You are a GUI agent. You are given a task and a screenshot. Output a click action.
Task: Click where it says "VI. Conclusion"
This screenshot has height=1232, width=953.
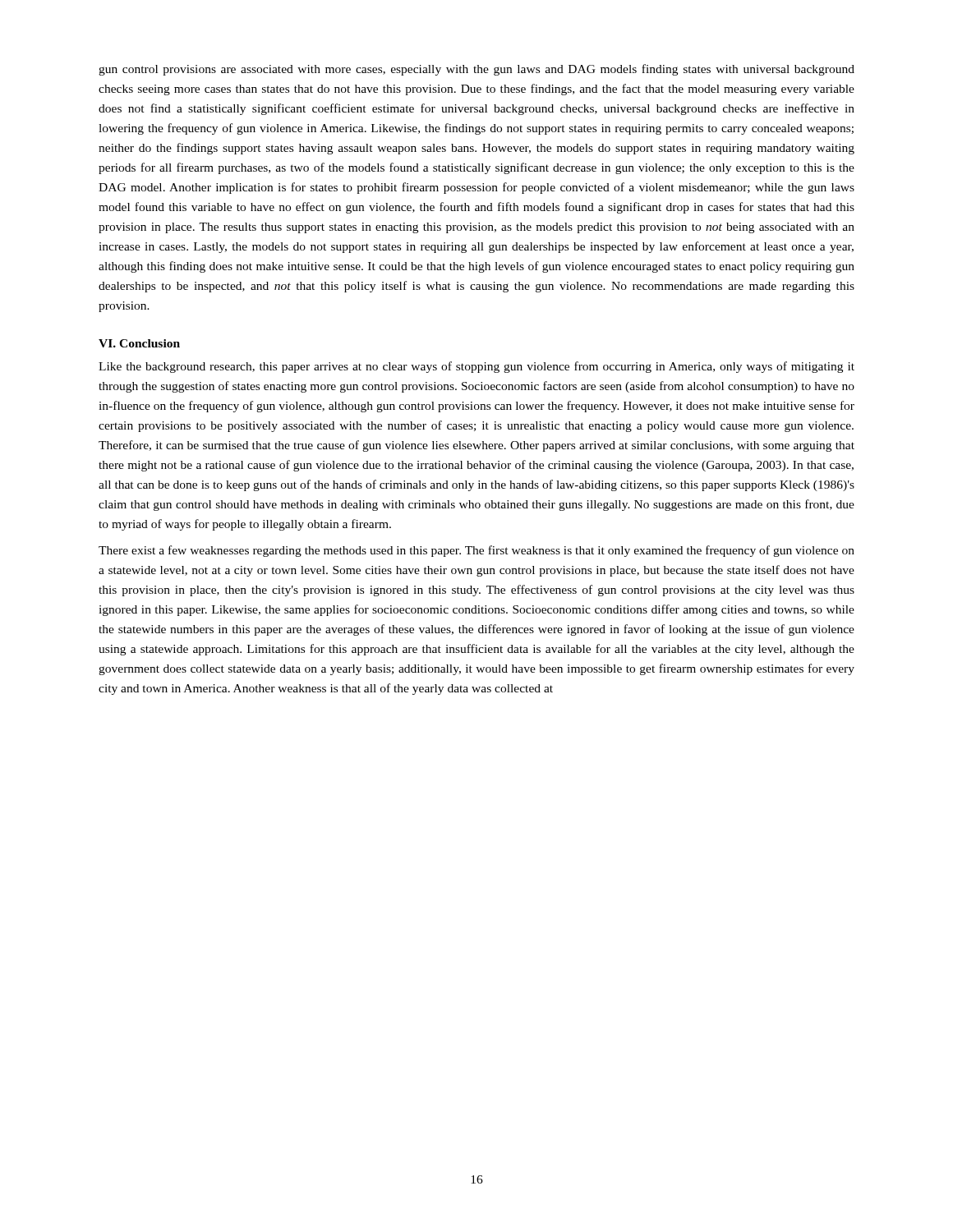[139, 343]
